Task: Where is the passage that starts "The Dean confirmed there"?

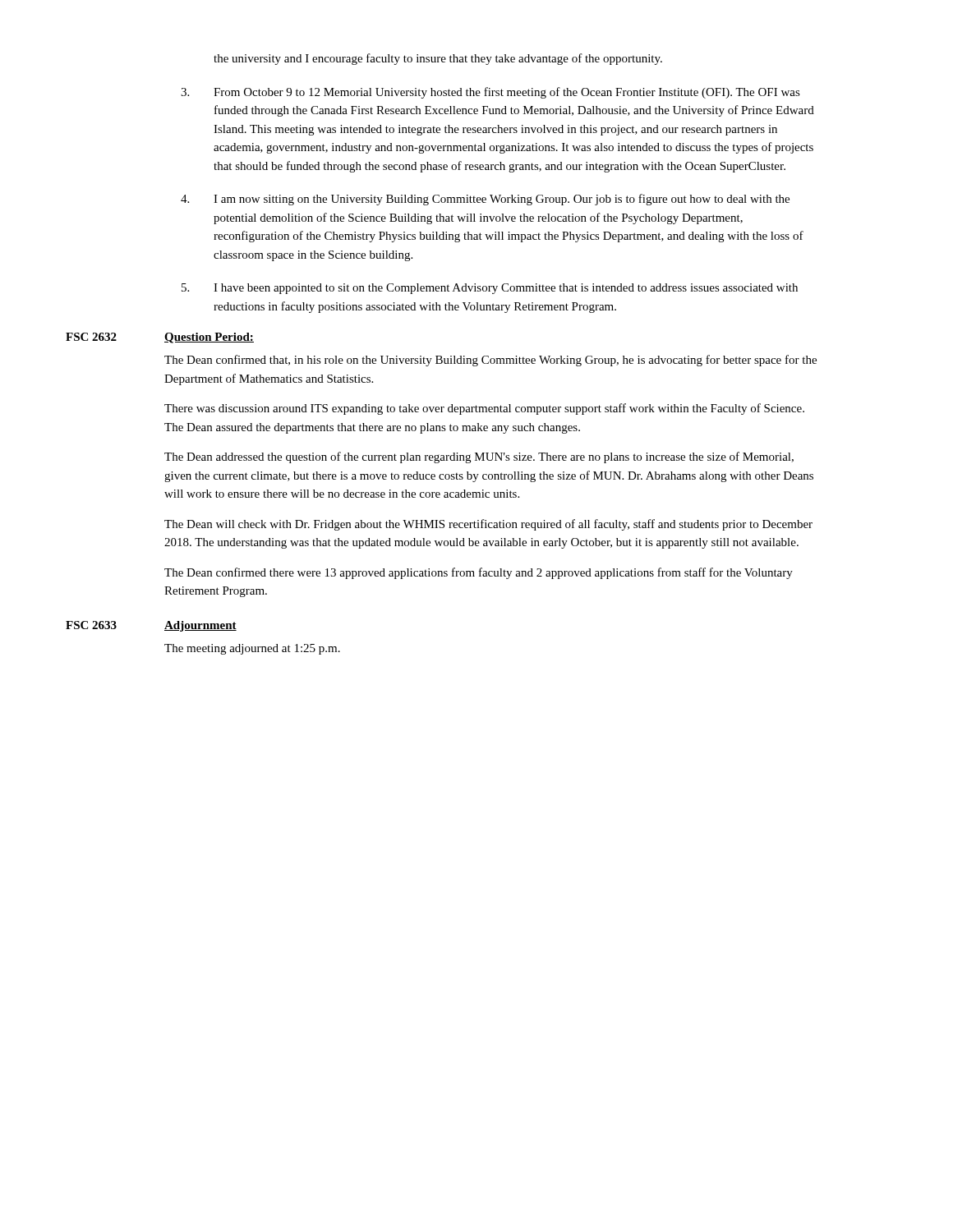Action: 478,581
